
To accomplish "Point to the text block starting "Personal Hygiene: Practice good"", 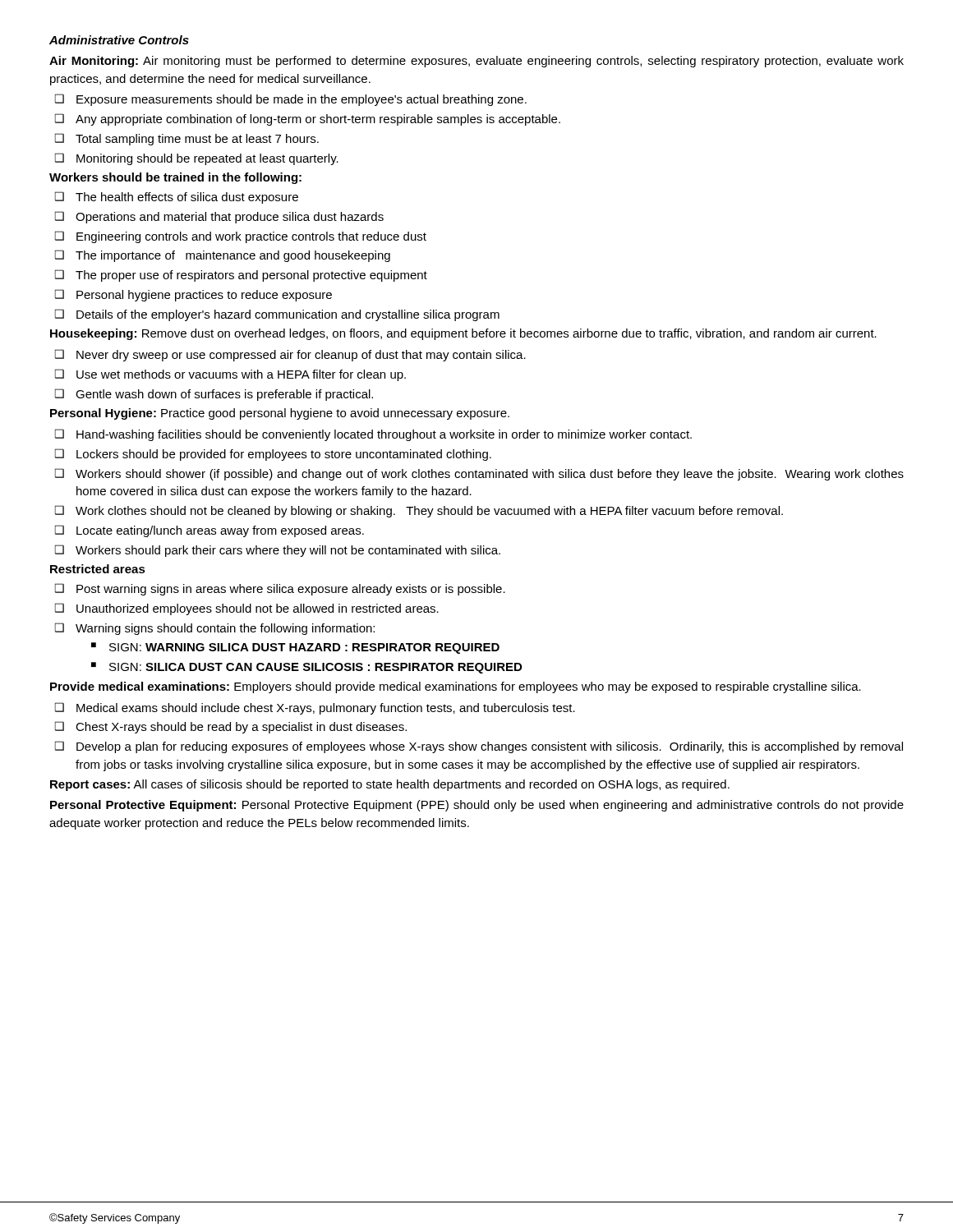I will coord(280,413).
